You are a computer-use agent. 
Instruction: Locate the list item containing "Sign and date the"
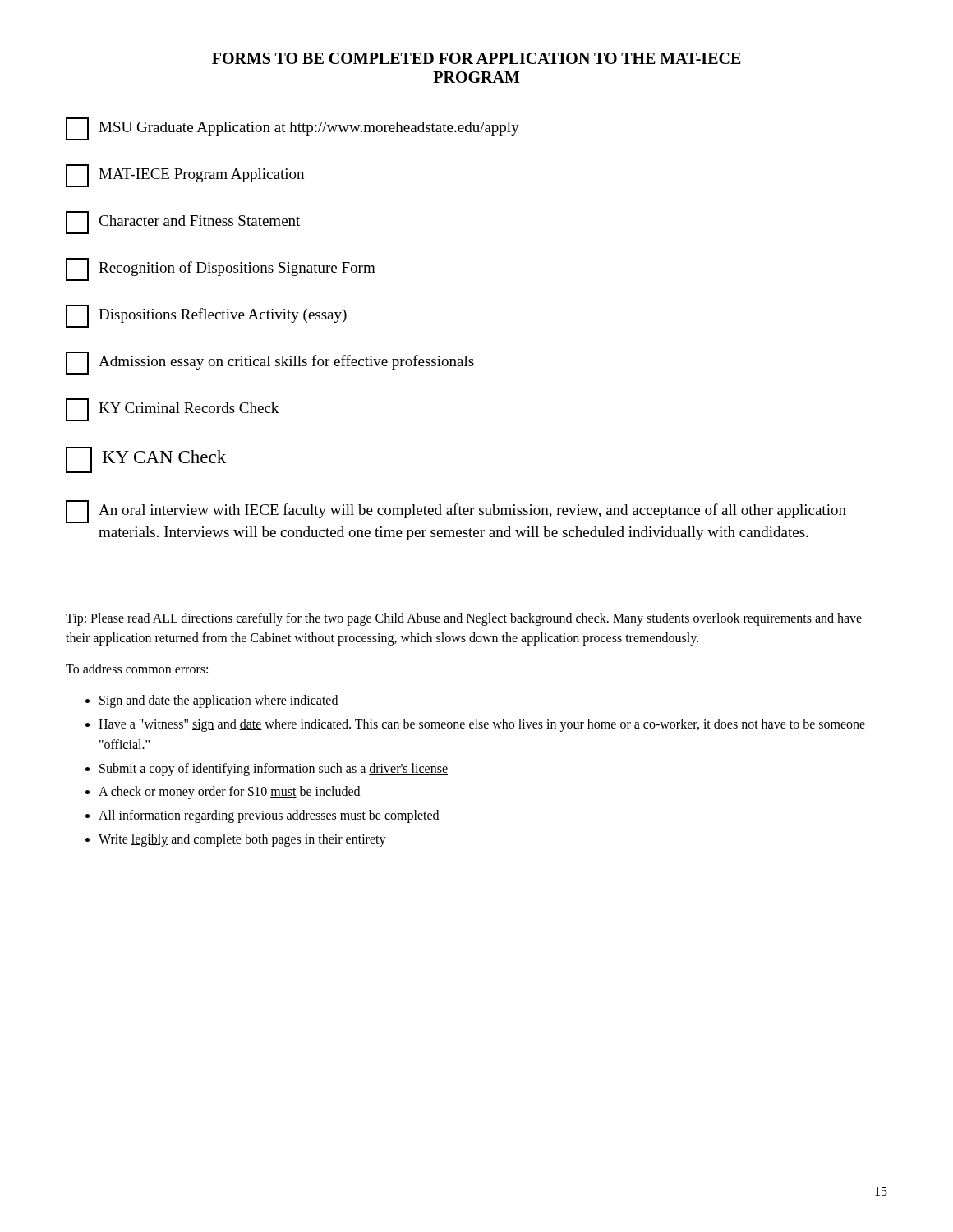click(x=218, y=700)
